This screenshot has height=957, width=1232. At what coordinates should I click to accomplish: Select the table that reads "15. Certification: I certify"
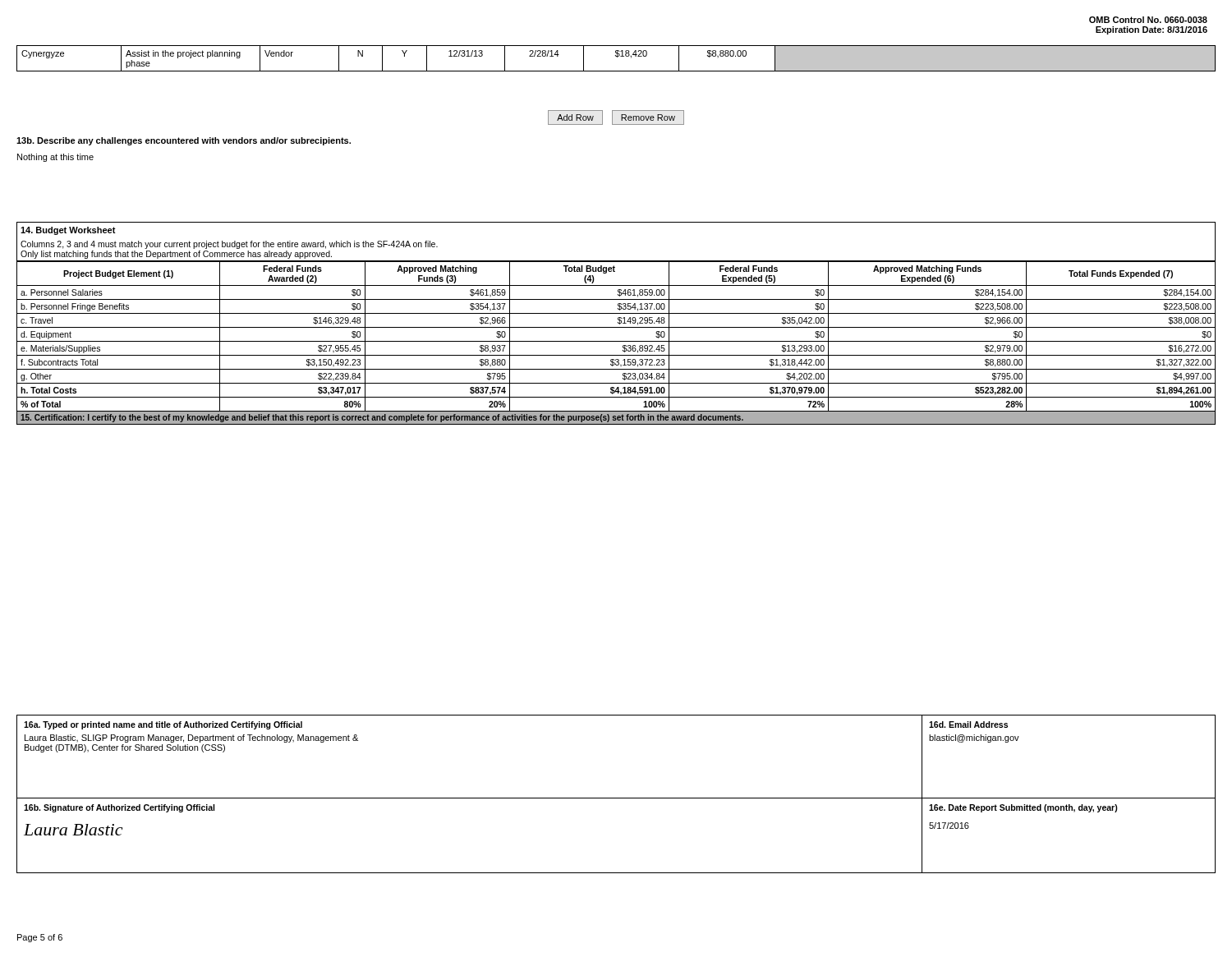pos(616,343)
